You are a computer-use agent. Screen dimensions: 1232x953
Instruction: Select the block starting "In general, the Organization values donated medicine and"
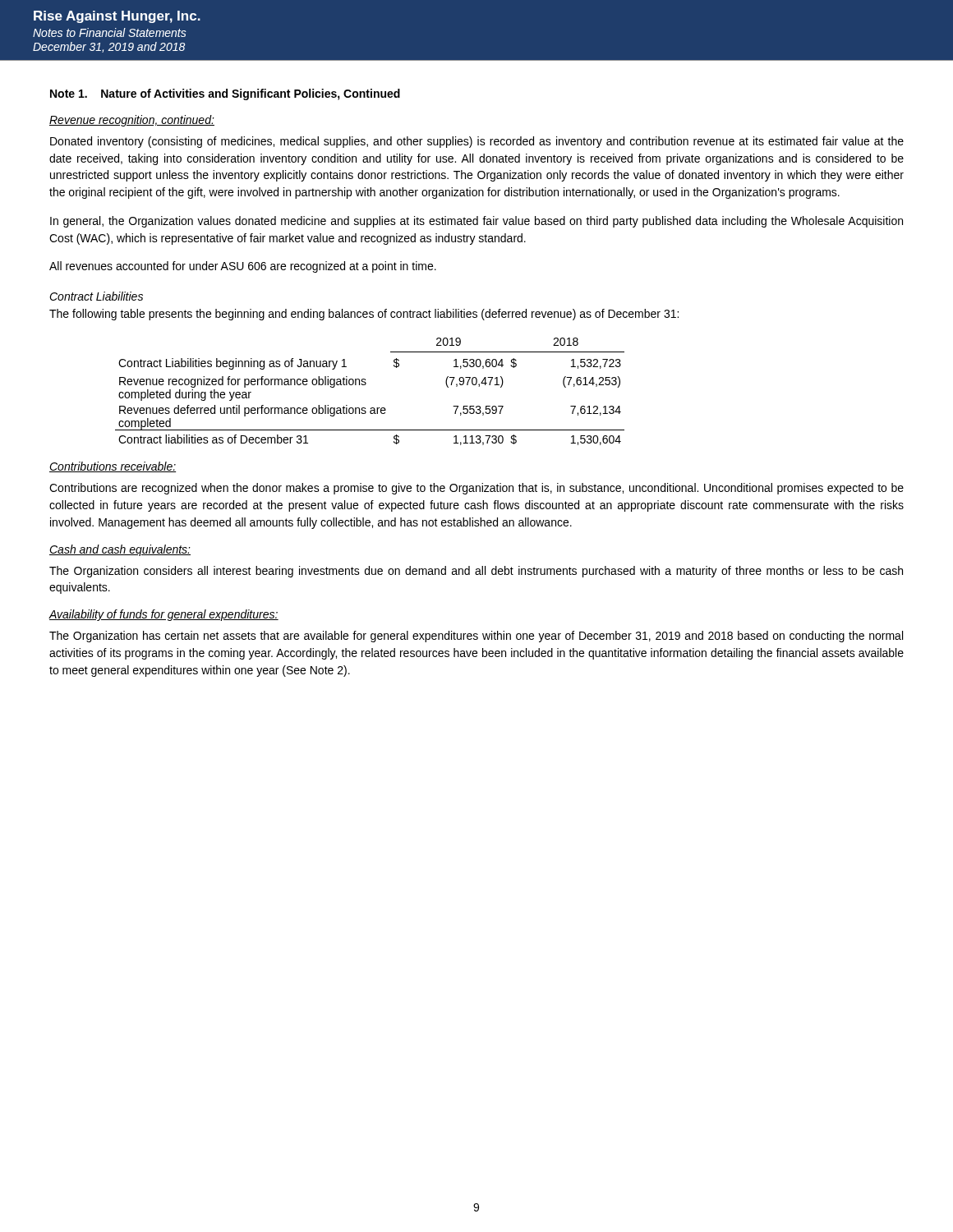click(x=476, y=229)
